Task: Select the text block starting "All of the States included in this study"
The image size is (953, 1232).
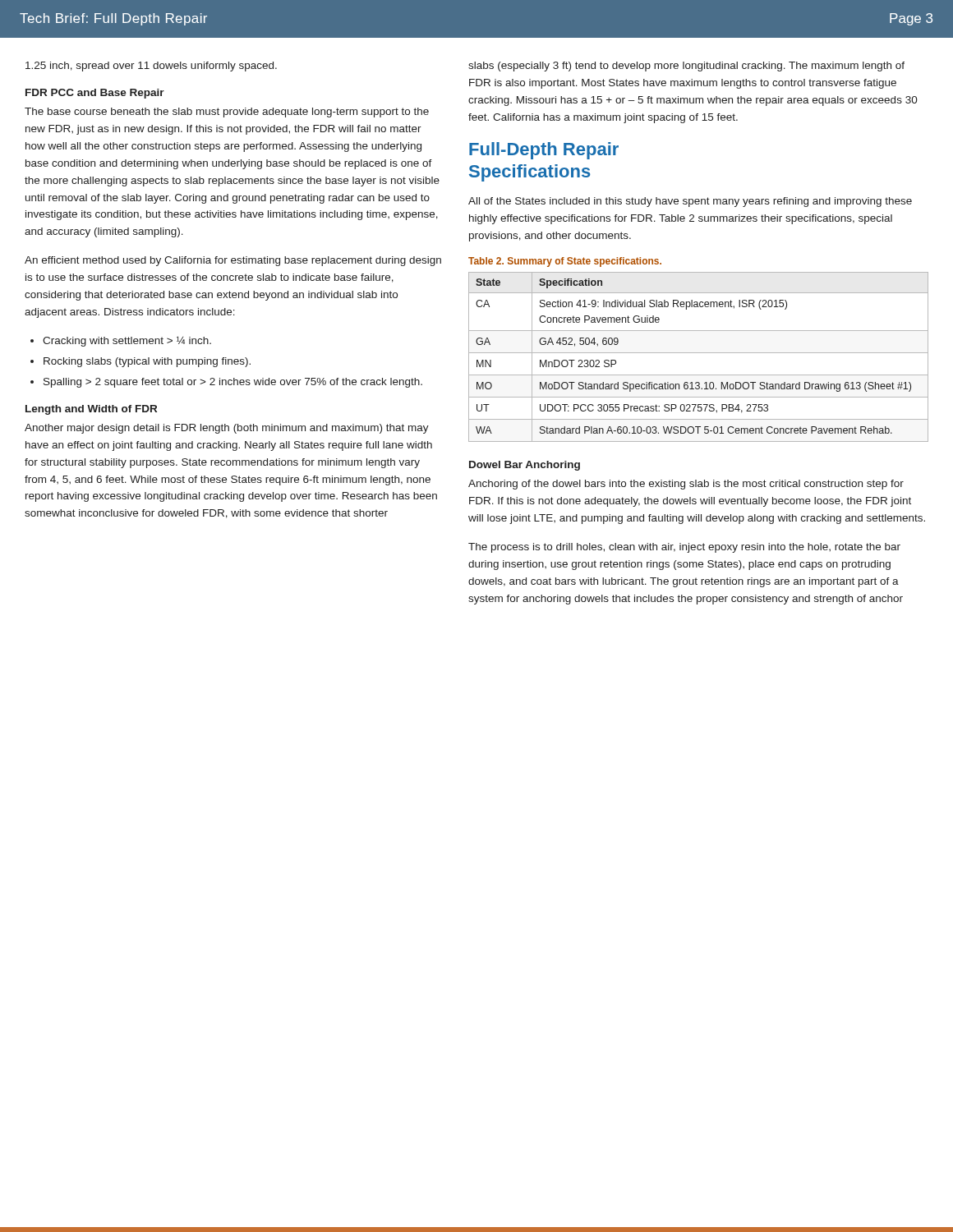Action: point(690,218)
